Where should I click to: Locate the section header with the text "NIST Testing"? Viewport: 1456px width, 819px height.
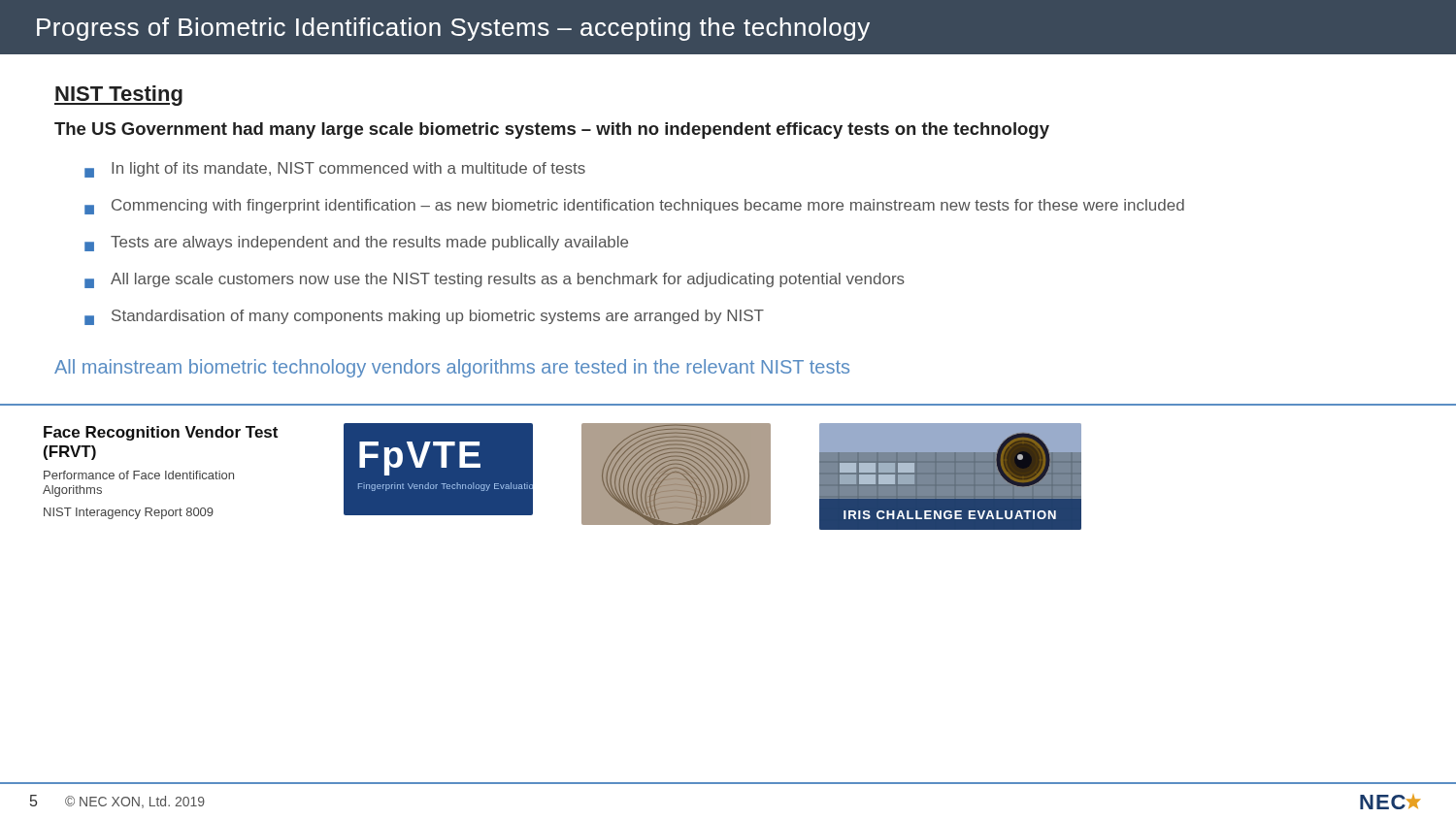point(119,94)
